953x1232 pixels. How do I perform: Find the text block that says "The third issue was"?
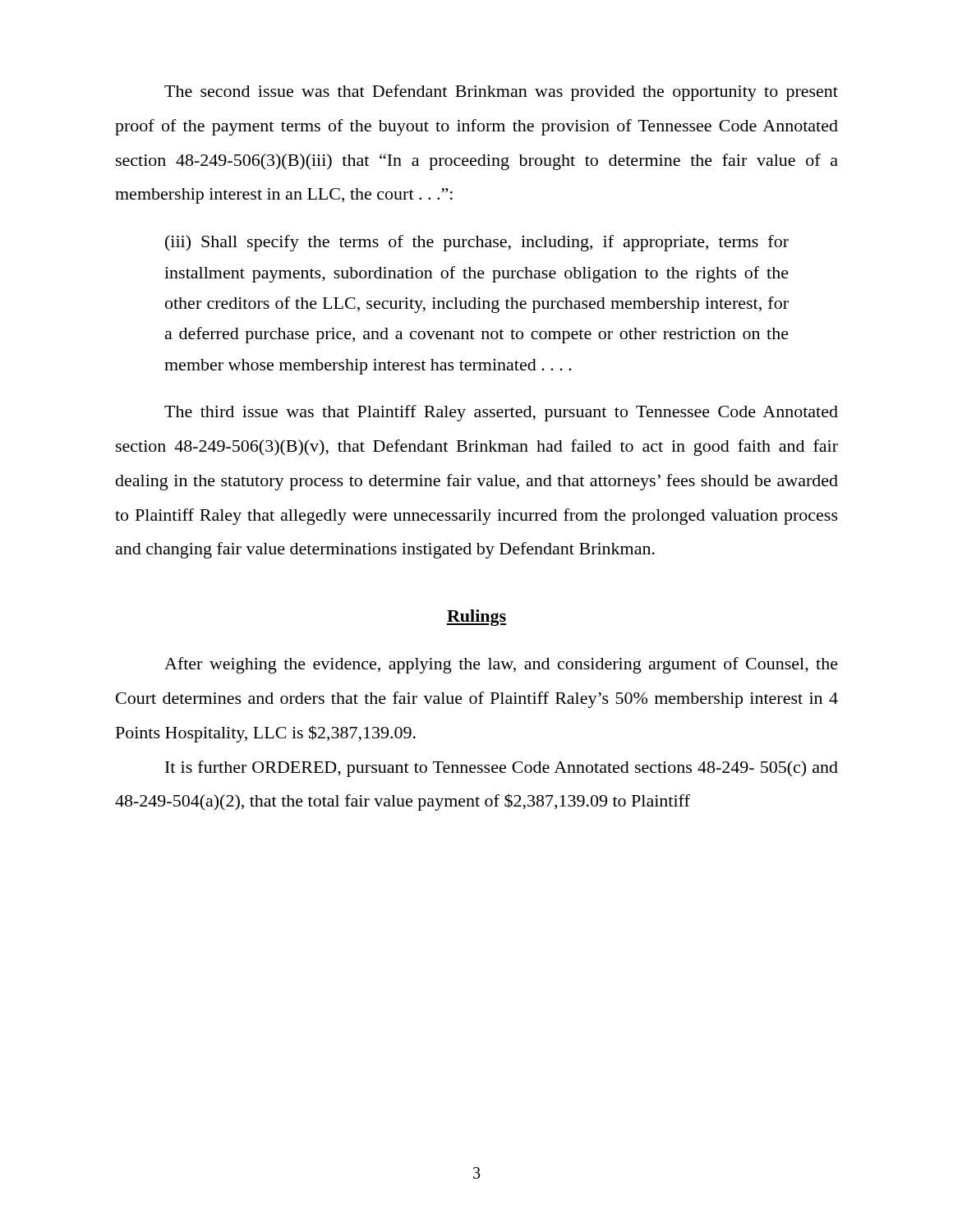click(476, 480)
